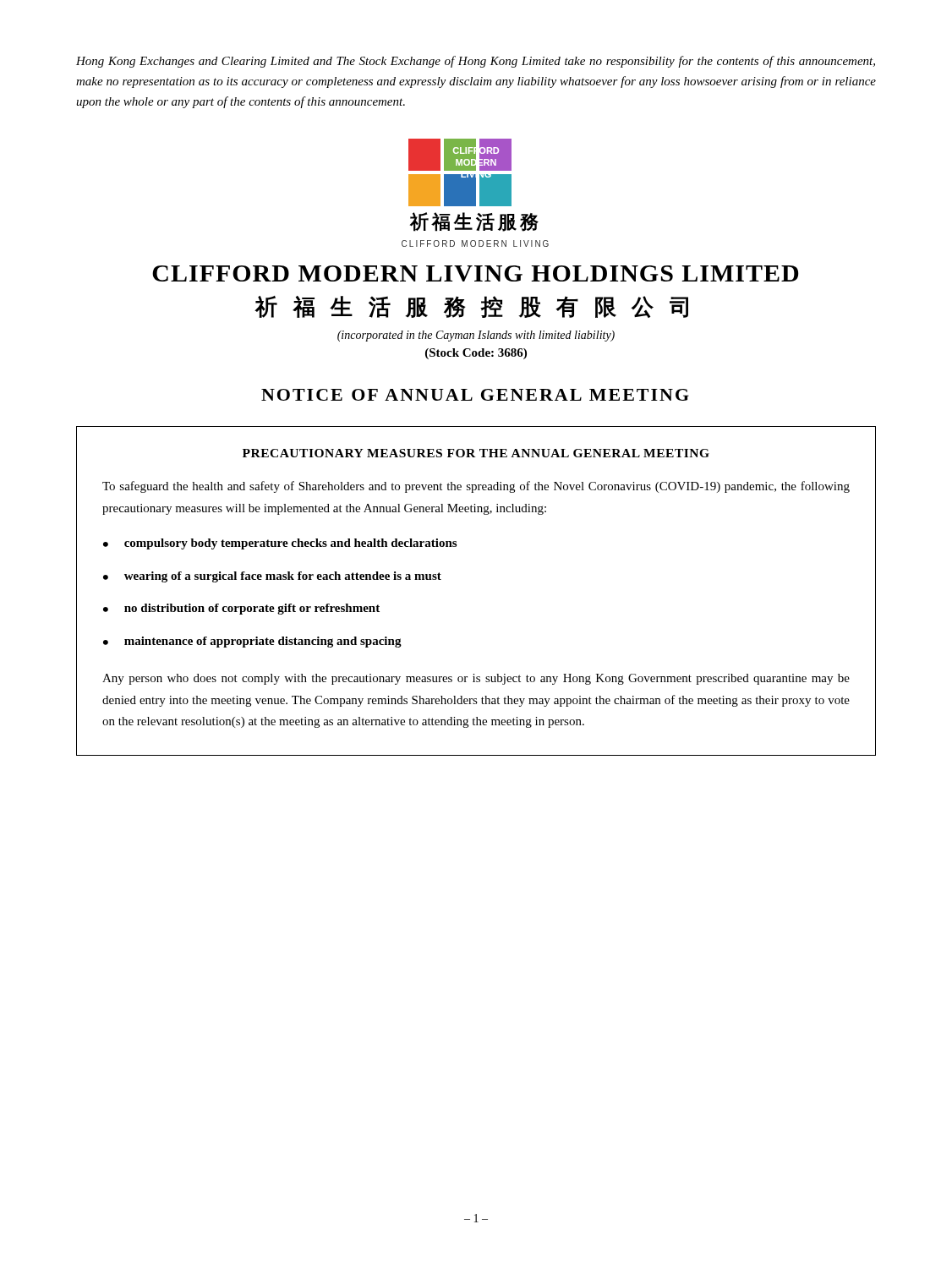
Task: Find the list item that says "• compulsory body temperature checks and health declarations"
Action: (x=280, y=545)
